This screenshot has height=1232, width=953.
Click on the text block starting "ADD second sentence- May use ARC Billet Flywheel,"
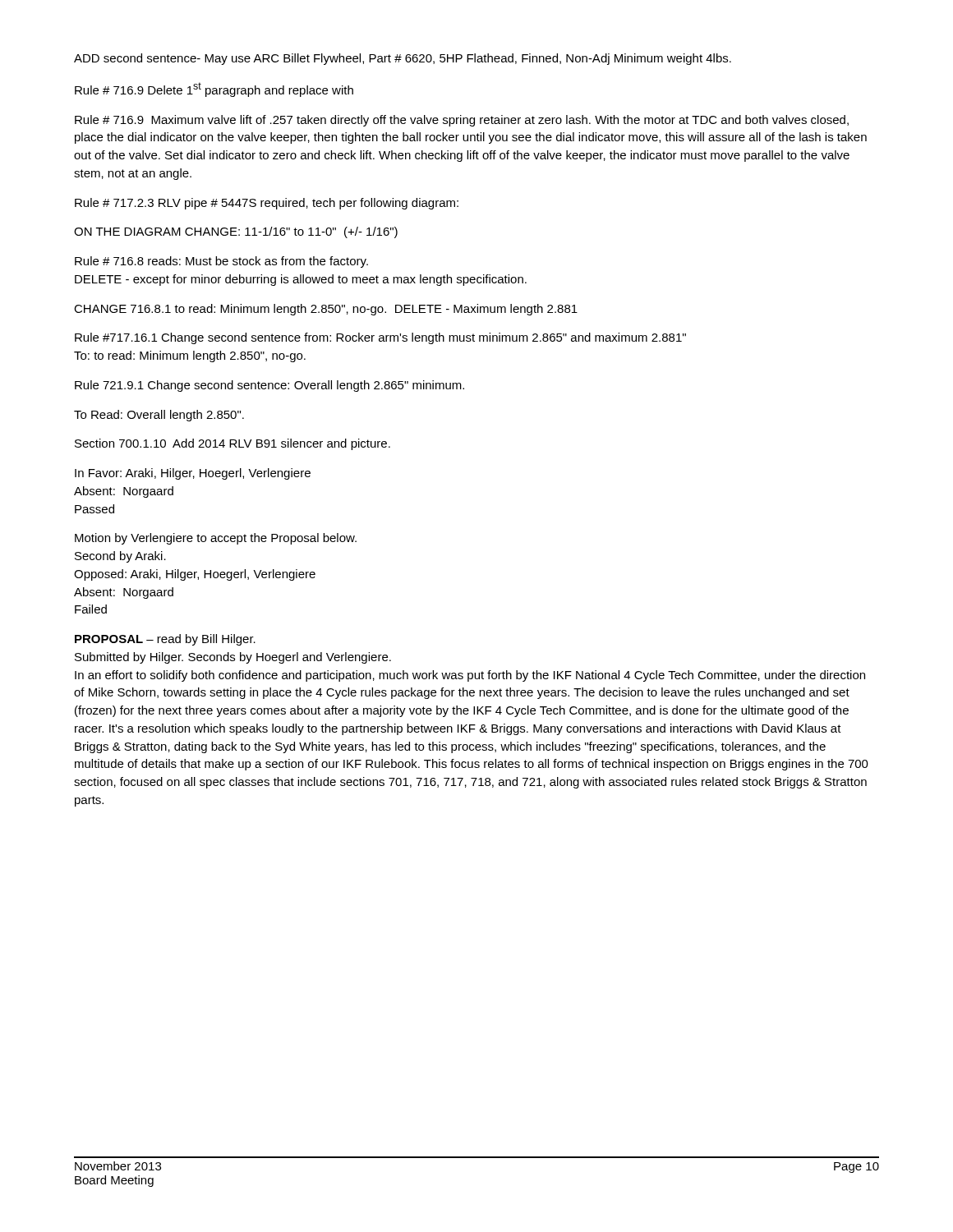click(x=403, y=58)
